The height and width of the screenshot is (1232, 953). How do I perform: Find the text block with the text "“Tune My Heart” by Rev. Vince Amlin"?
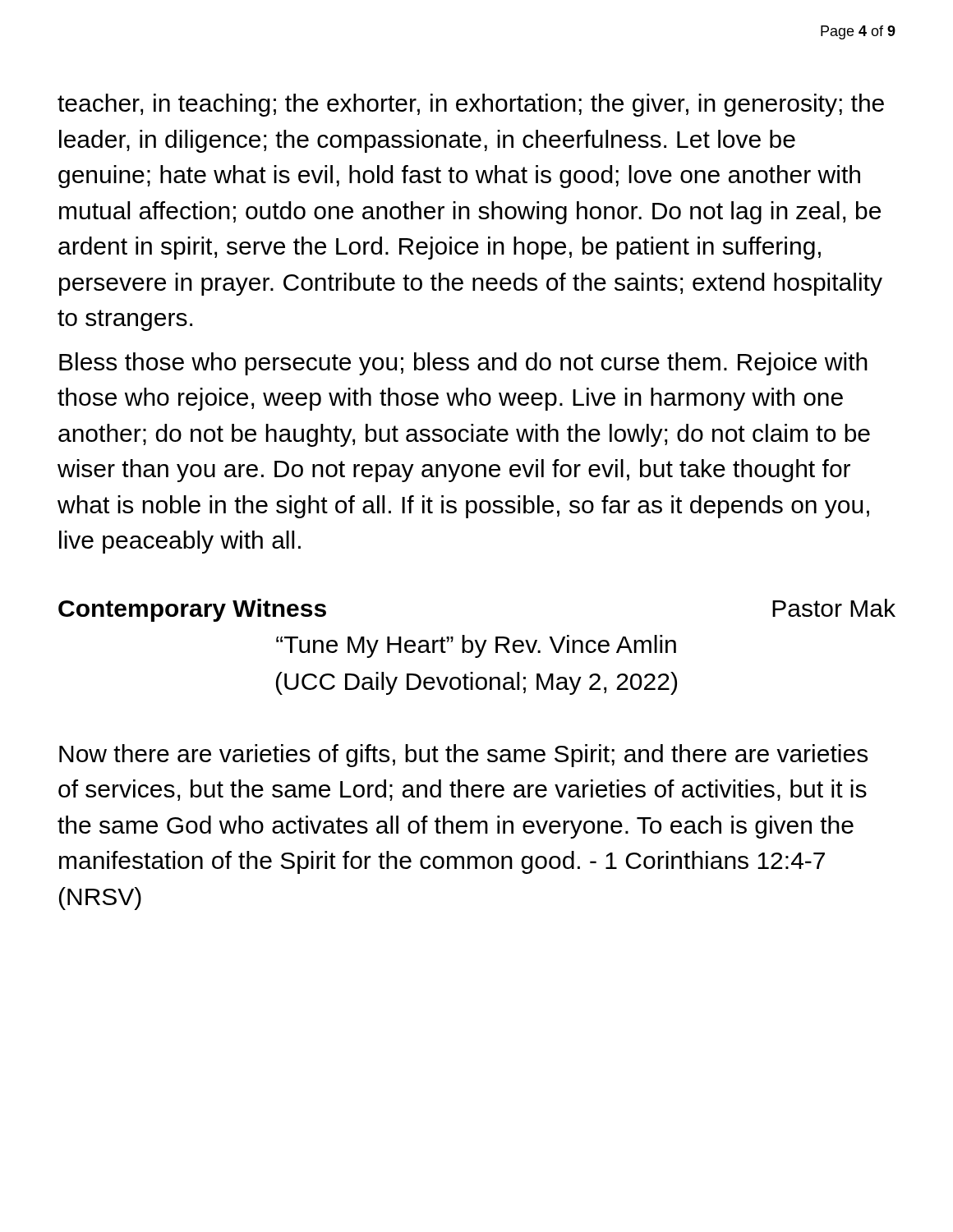pos(476,662)
